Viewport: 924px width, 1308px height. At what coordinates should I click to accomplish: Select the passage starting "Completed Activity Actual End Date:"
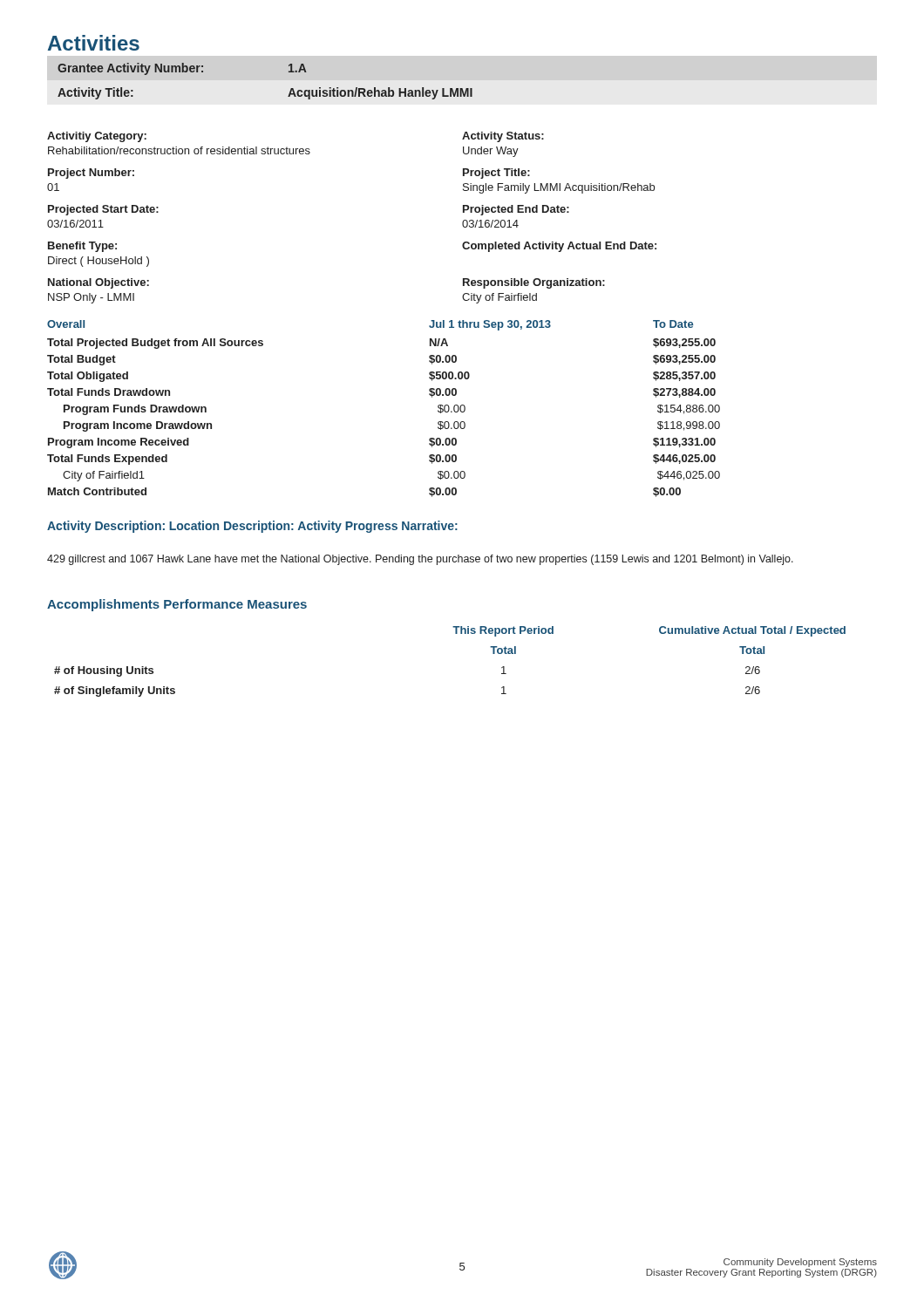click(559, 247)
